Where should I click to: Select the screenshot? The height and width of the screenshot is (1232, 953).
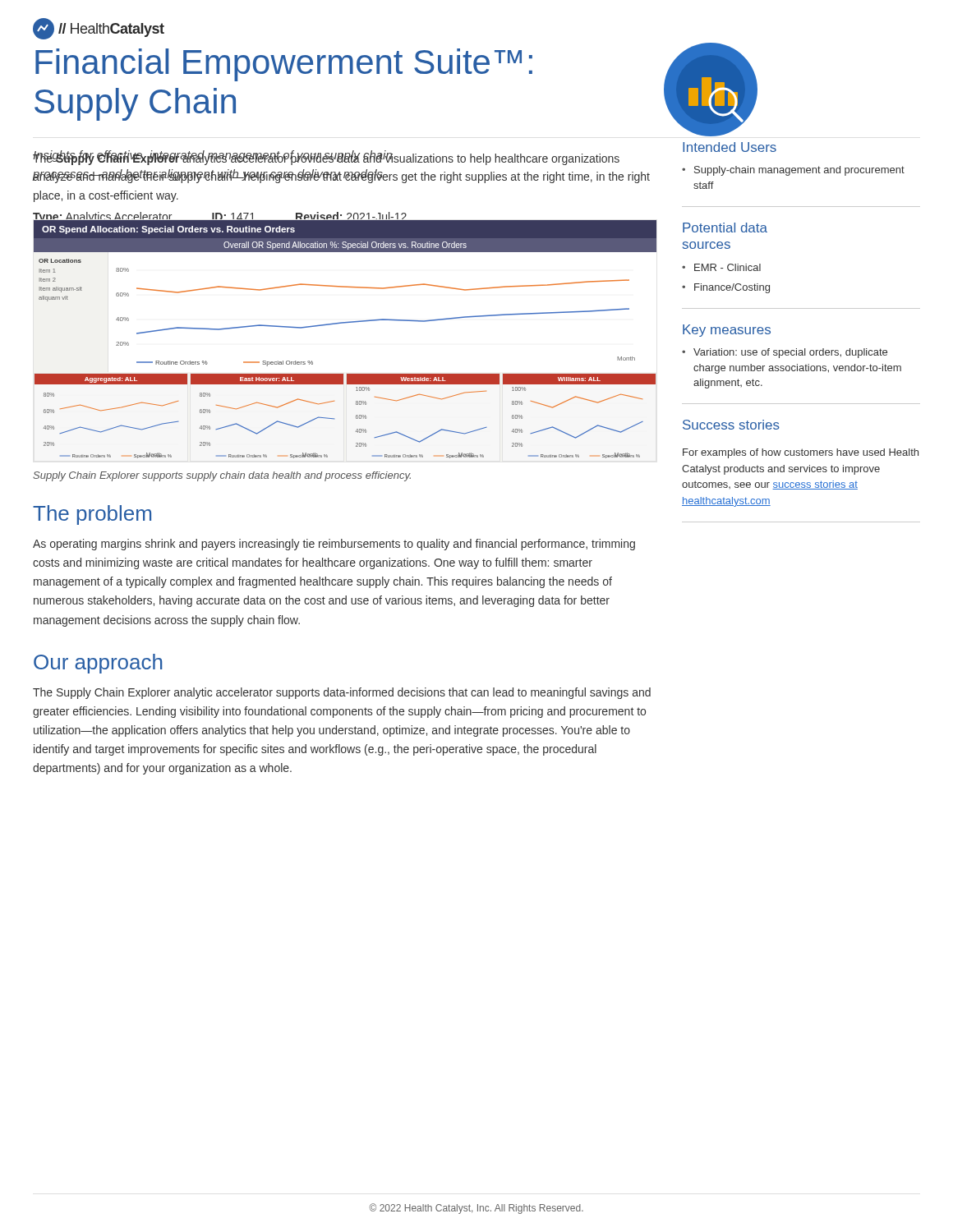(x=345, y=341)
